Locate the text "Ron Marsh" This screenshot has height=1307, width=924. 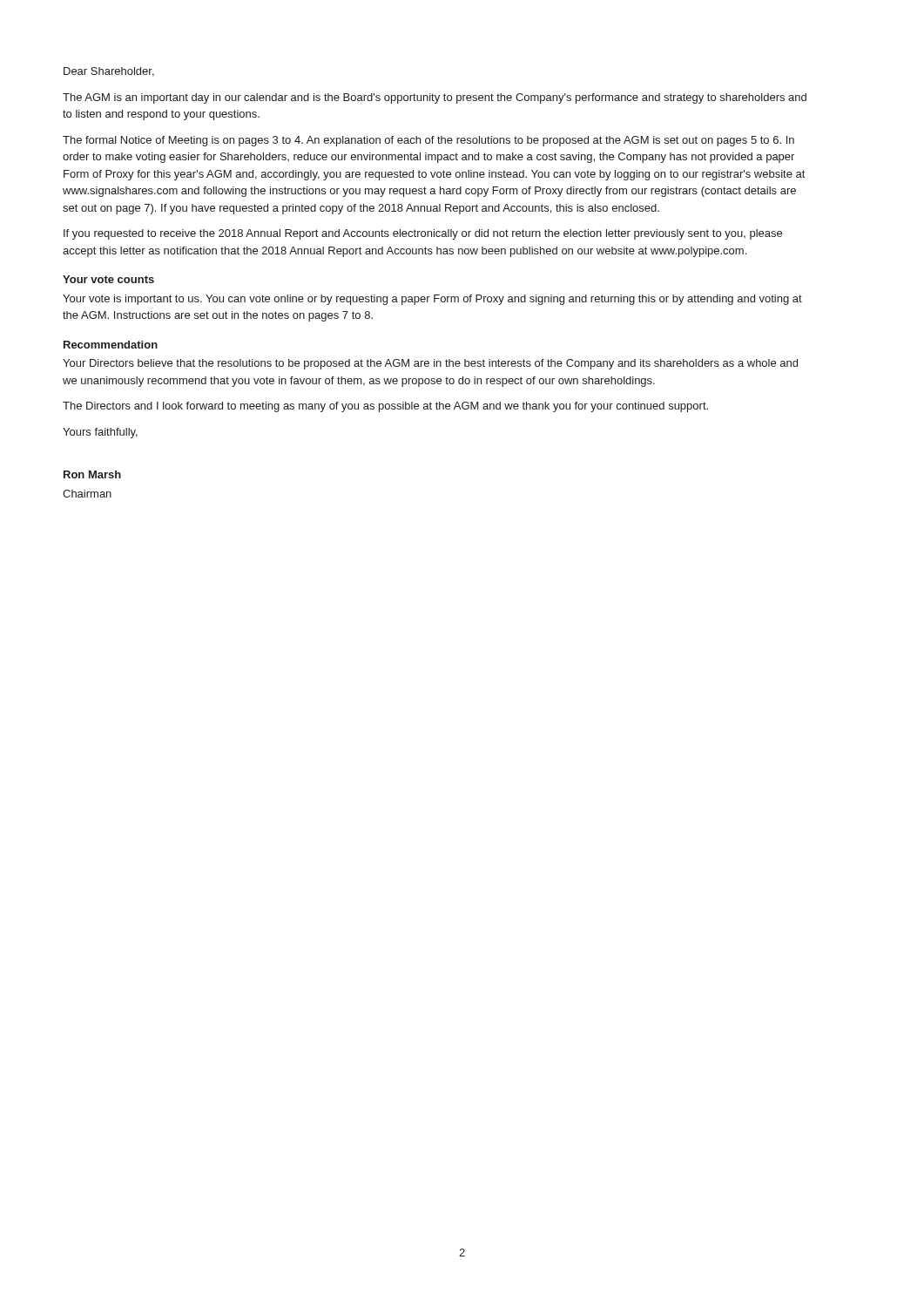tap(92, 474)
